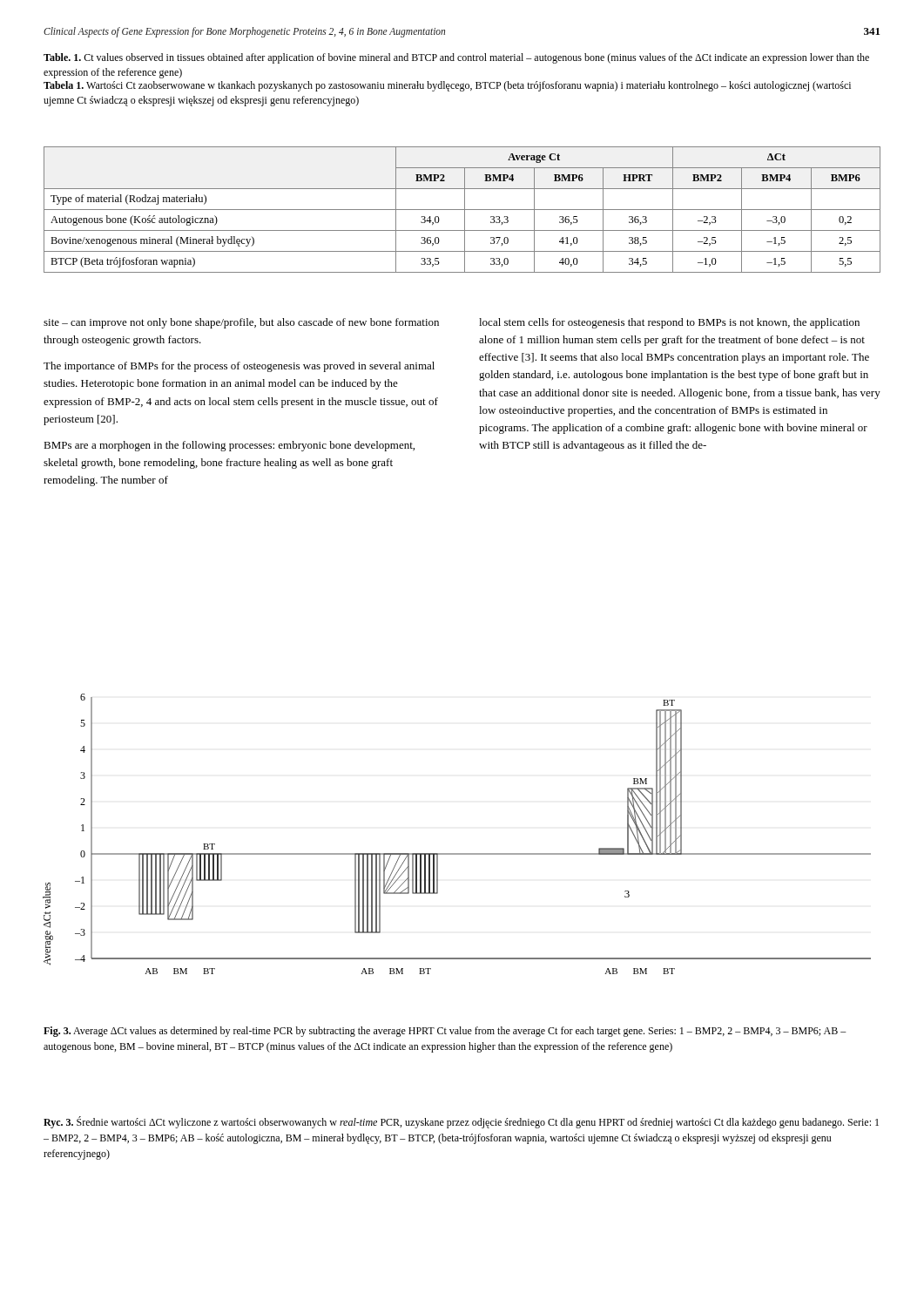Point to the element starting "local stem cells for osteogenesis"
The width and height of the screenshot is (924, 1307).
680,384
